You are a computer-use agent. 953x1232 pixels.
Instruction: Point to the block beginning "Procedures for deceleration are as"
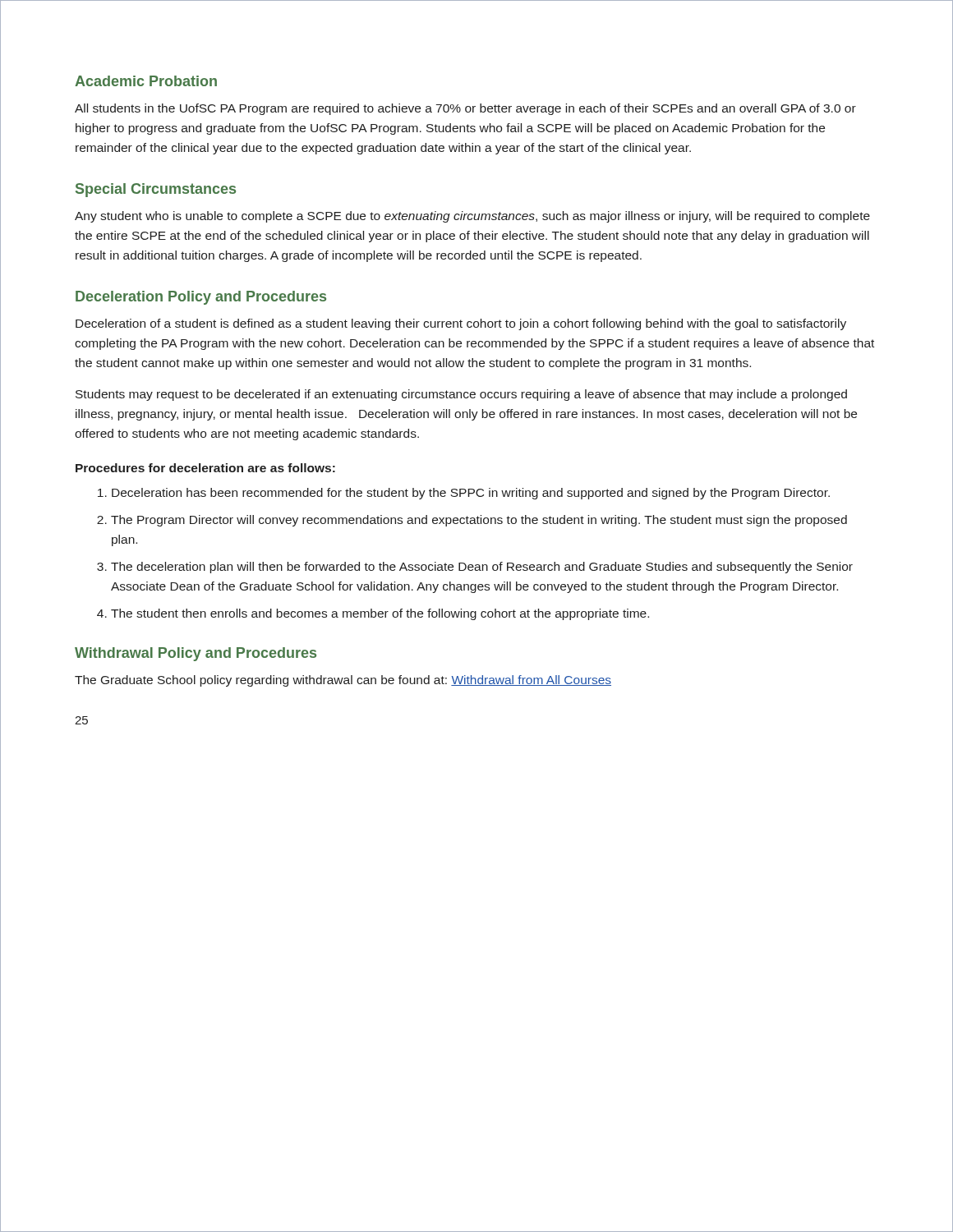pos(205,468)
